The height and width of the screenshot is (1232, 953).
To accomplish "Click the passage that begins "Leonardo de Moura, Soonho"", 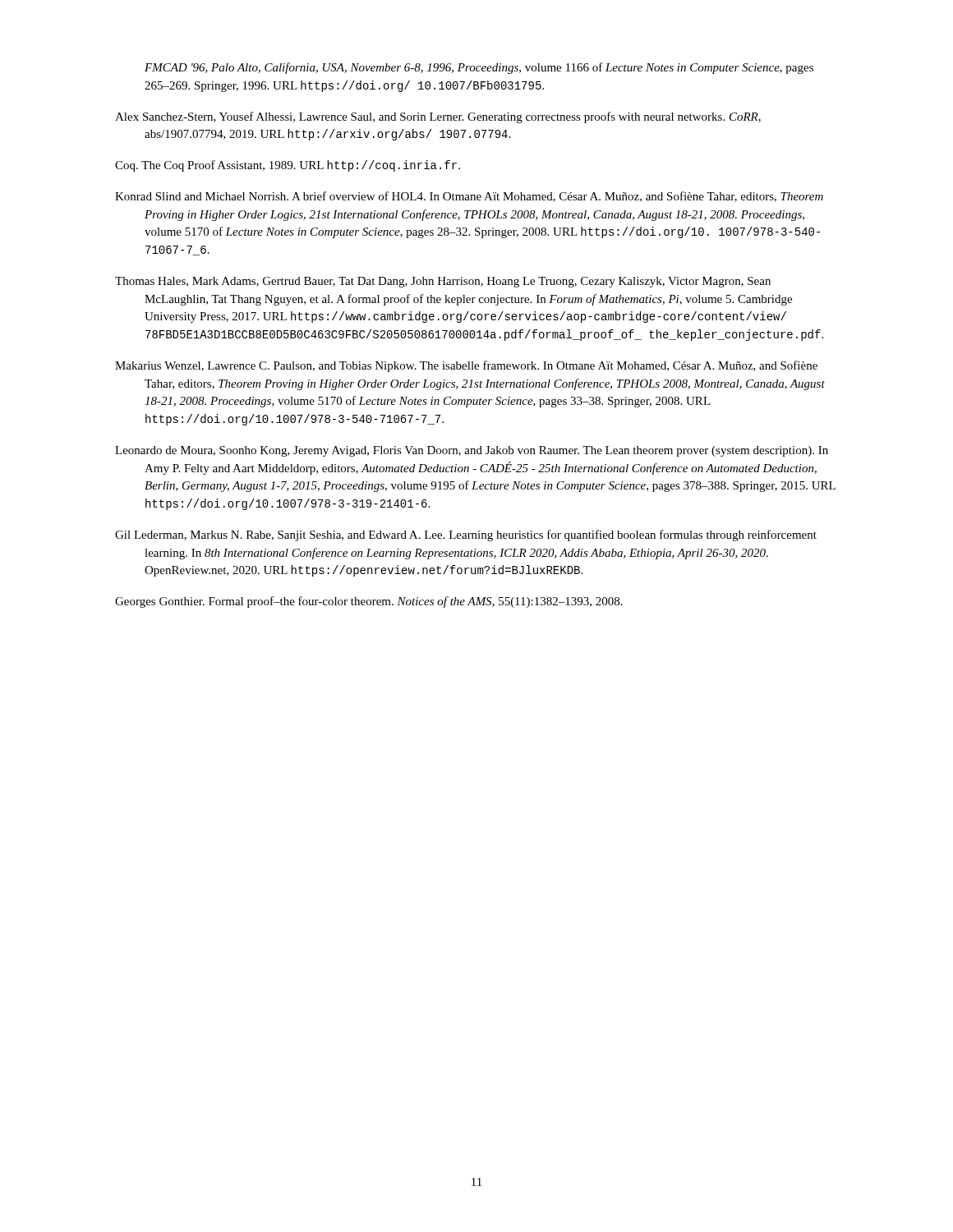I will click(475, 477).
